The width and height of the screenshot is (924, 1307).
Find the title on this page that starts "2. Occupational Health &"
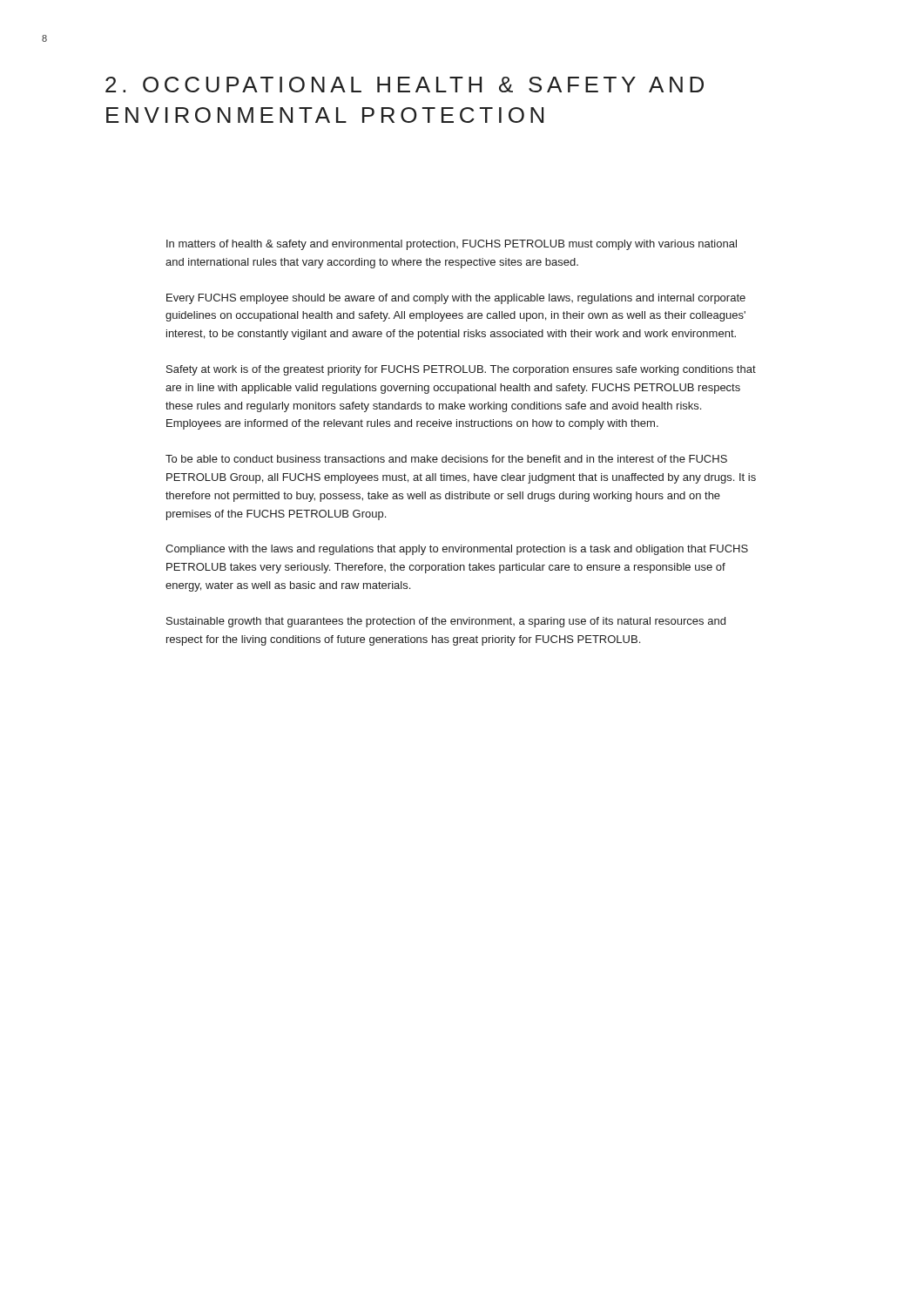[x=444, y=100]
